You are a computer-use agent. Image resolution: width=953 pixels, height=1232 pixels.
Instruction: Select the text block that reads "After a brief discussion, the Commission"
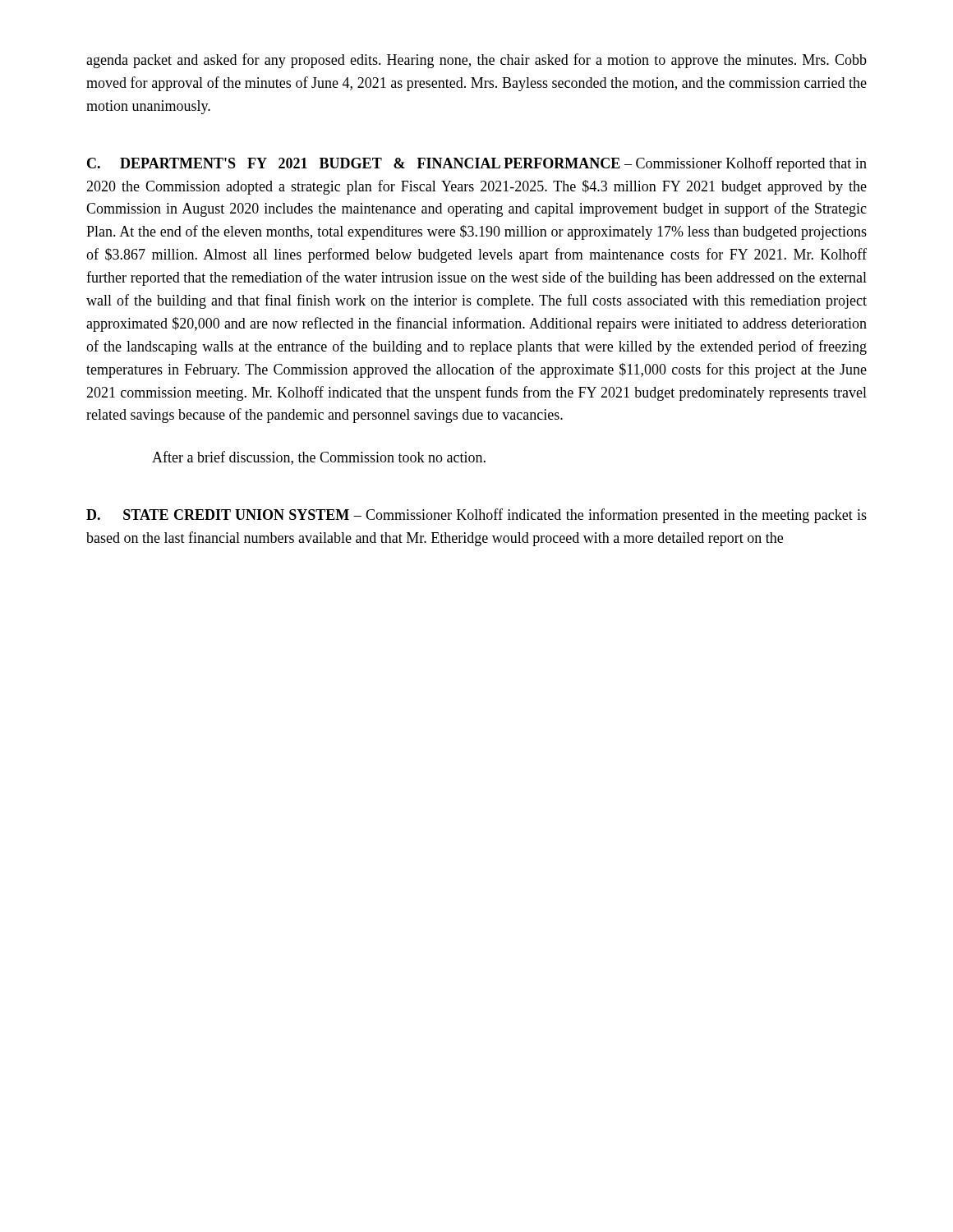(x=476, y=459)
